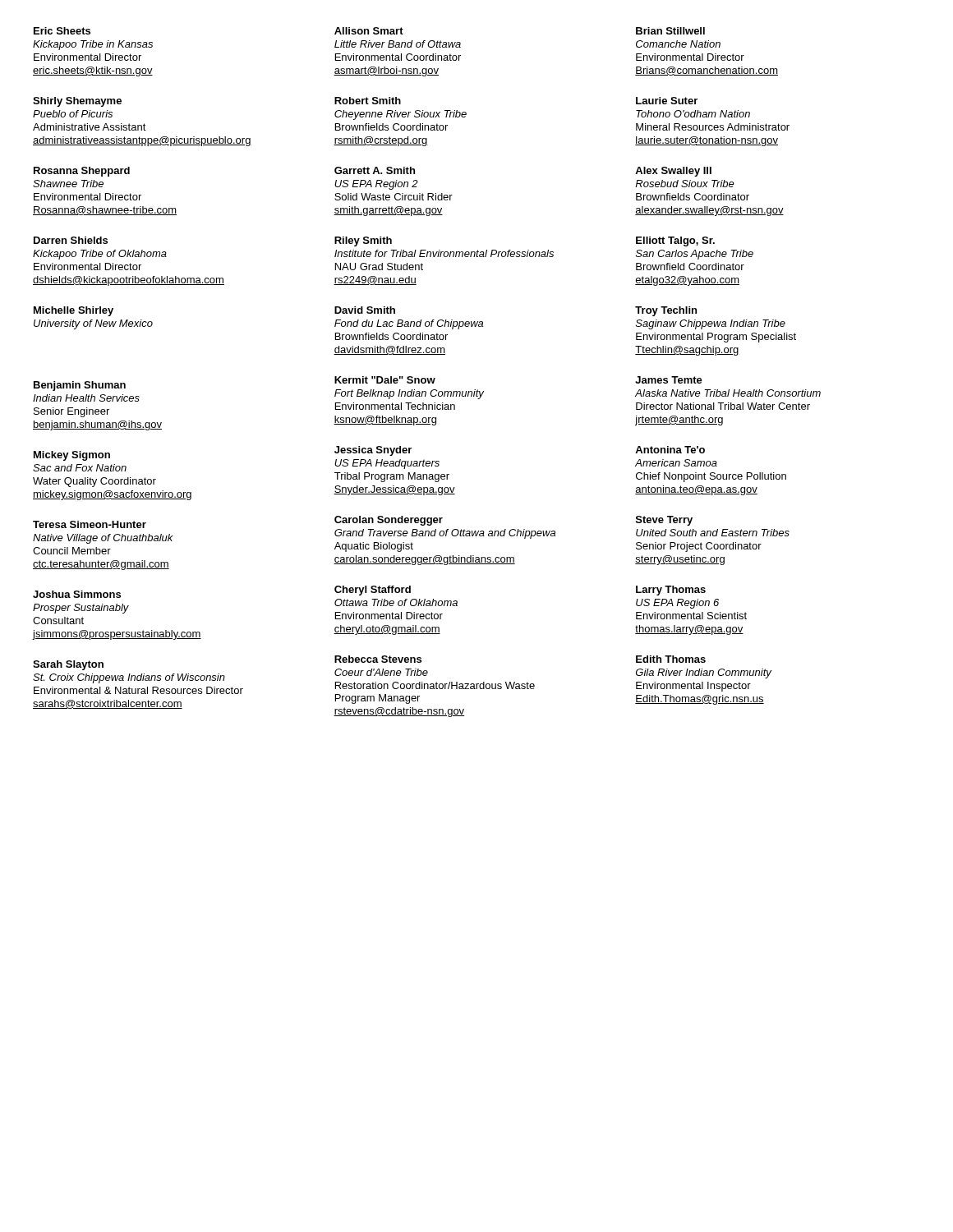Find the passage starting "Garrett A. Smith US EPA Region 2"
Image resolution: width=953 pixels, height=1232 pixels.
click(x=375, y=170)
